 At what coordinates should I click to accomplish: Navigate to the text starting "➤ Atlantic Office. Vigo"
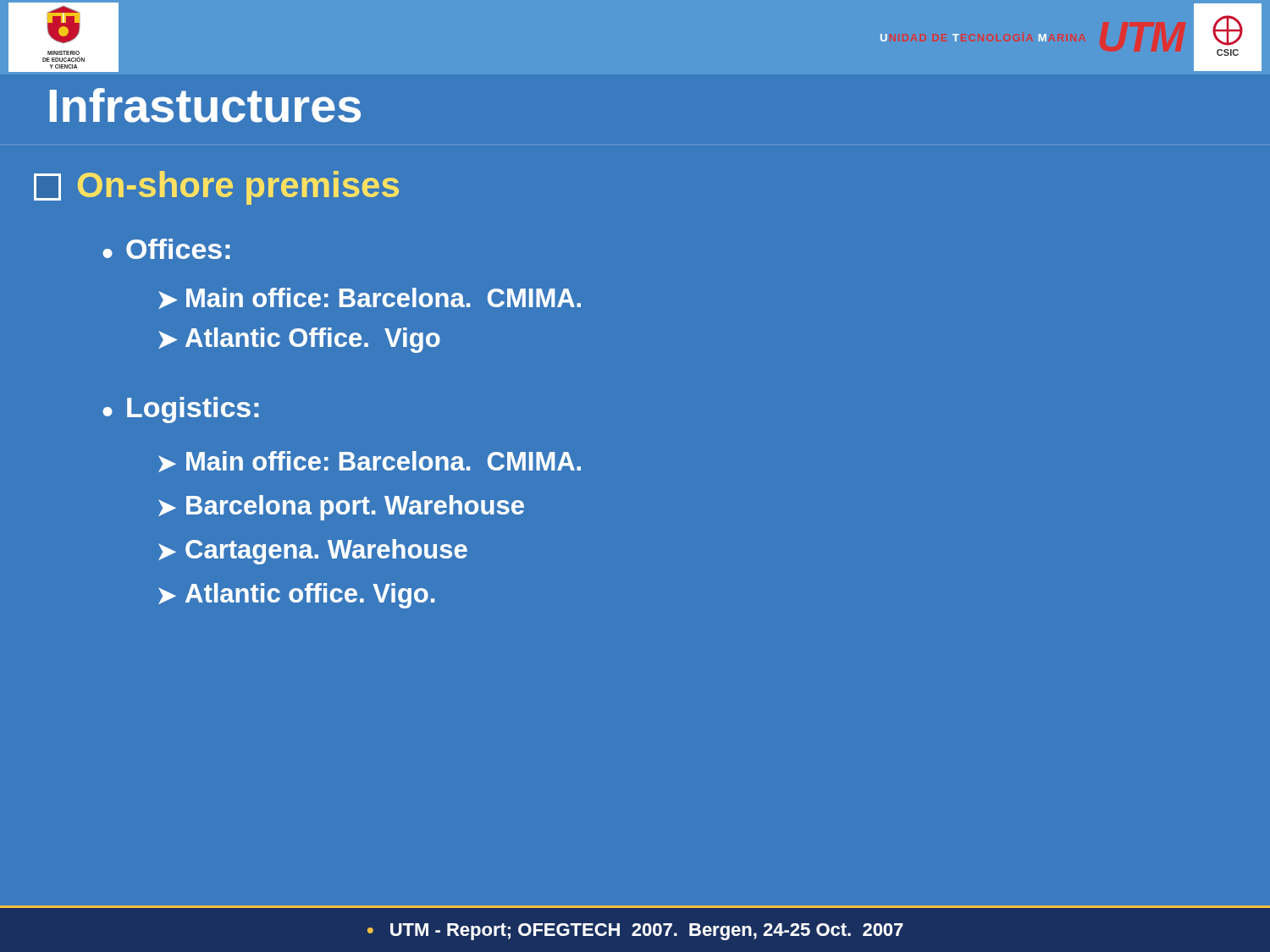tap(299, 339)
